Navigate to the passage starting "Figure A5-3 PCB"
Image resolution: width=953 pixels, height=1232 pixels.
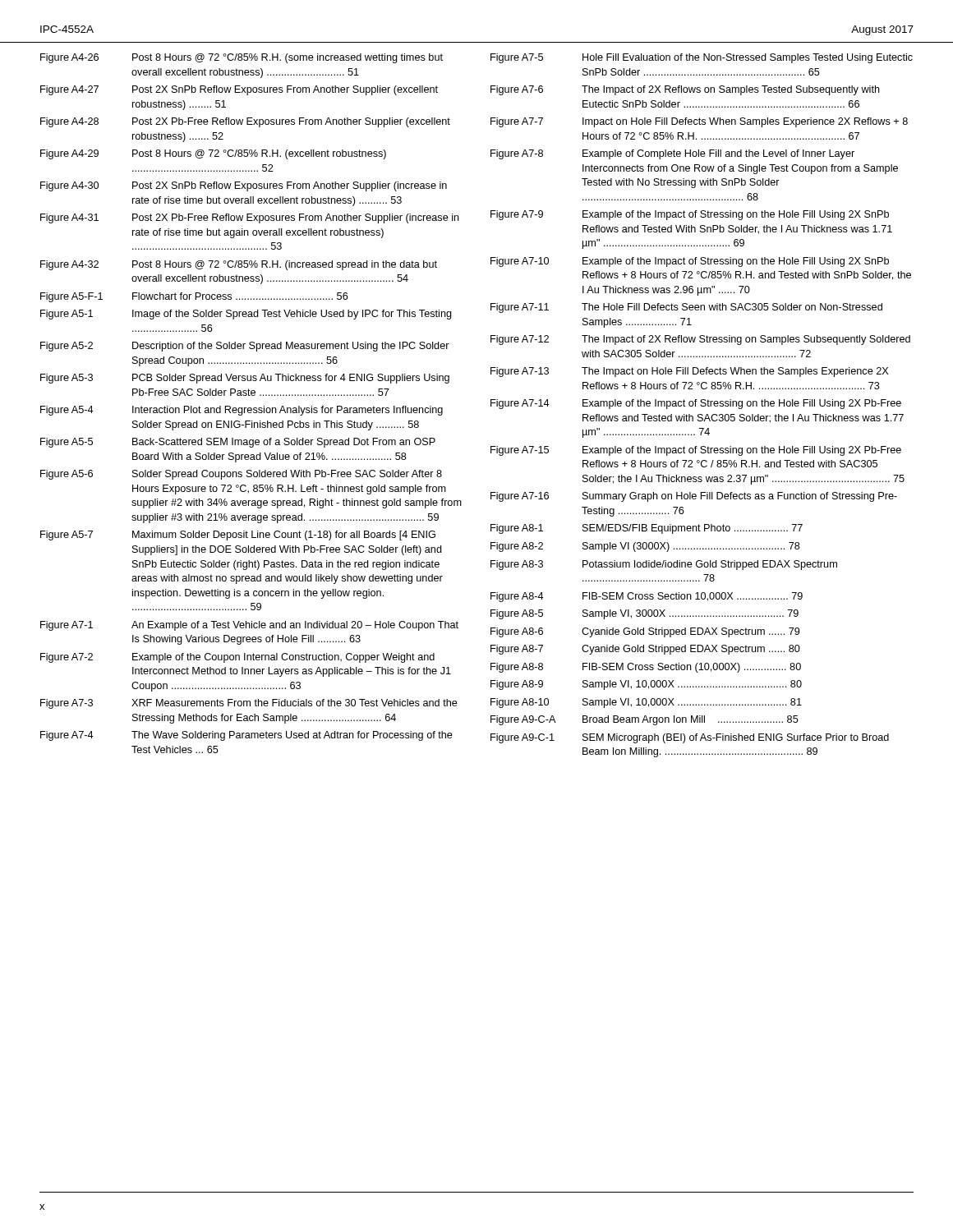[251, 386]
